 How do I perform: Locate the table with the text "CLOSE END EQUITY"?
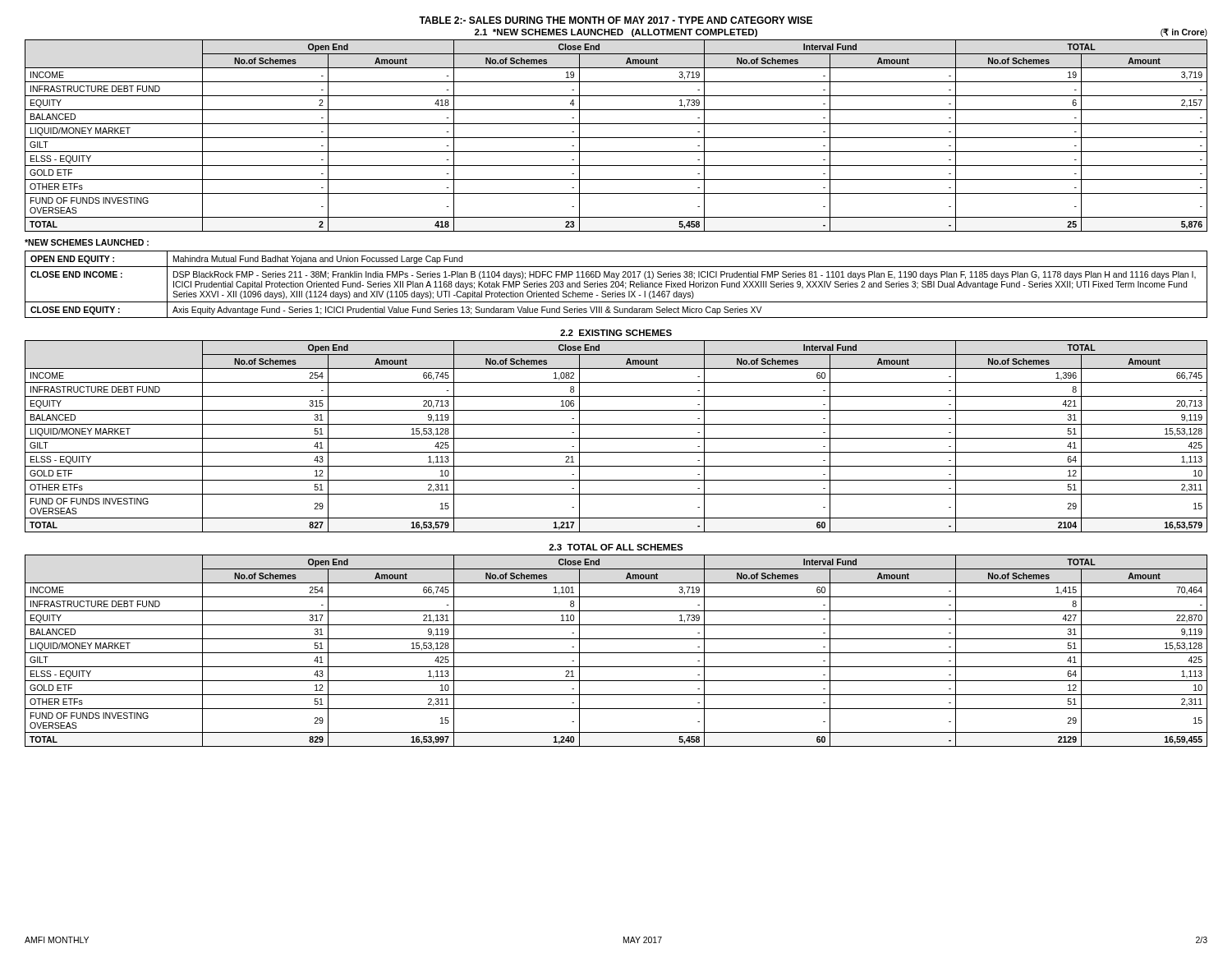[x=616, y=284]
